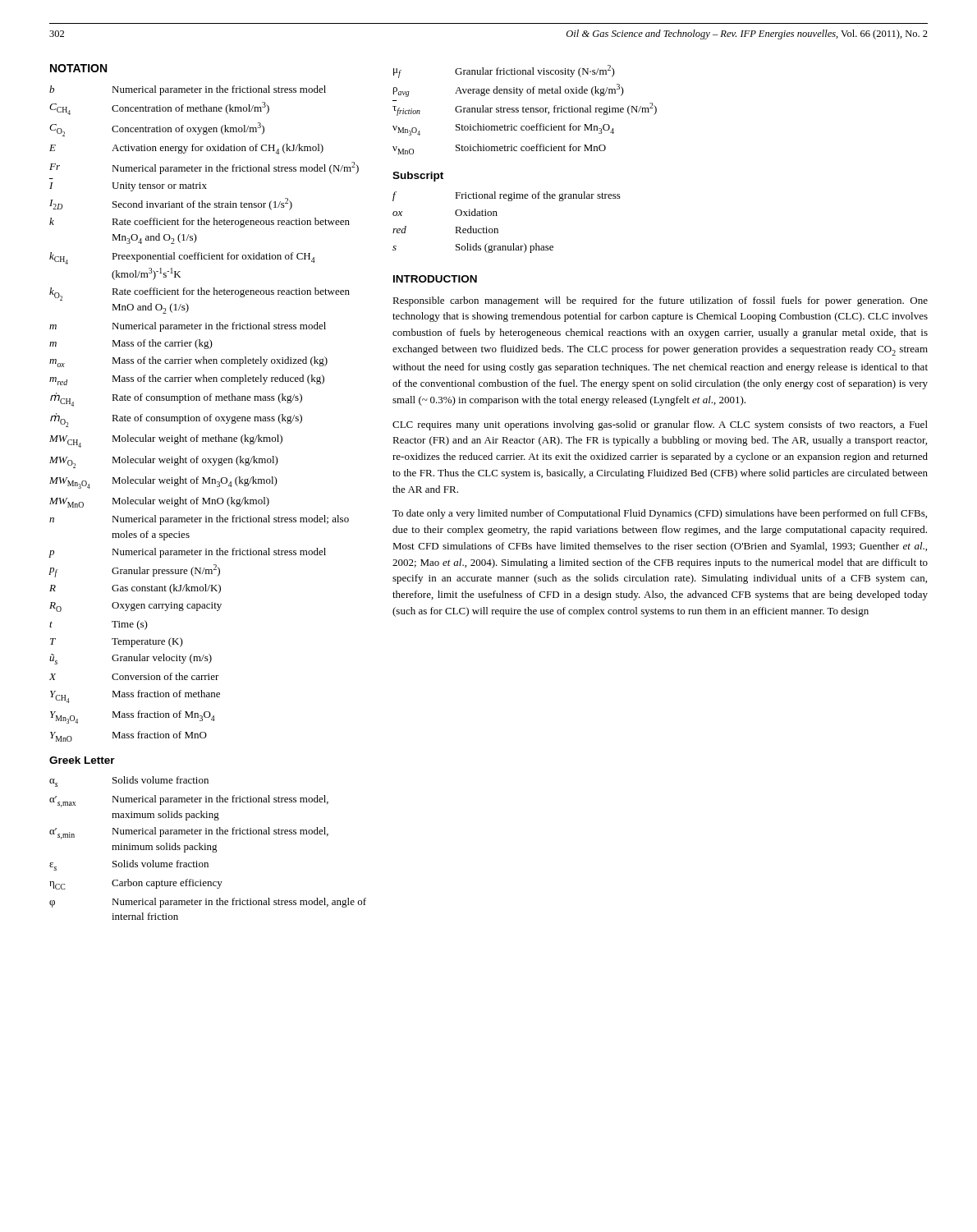Locate the text "Greek Letter"
The width and height of the screenshot is (977, 1232).
pos(82,760)
